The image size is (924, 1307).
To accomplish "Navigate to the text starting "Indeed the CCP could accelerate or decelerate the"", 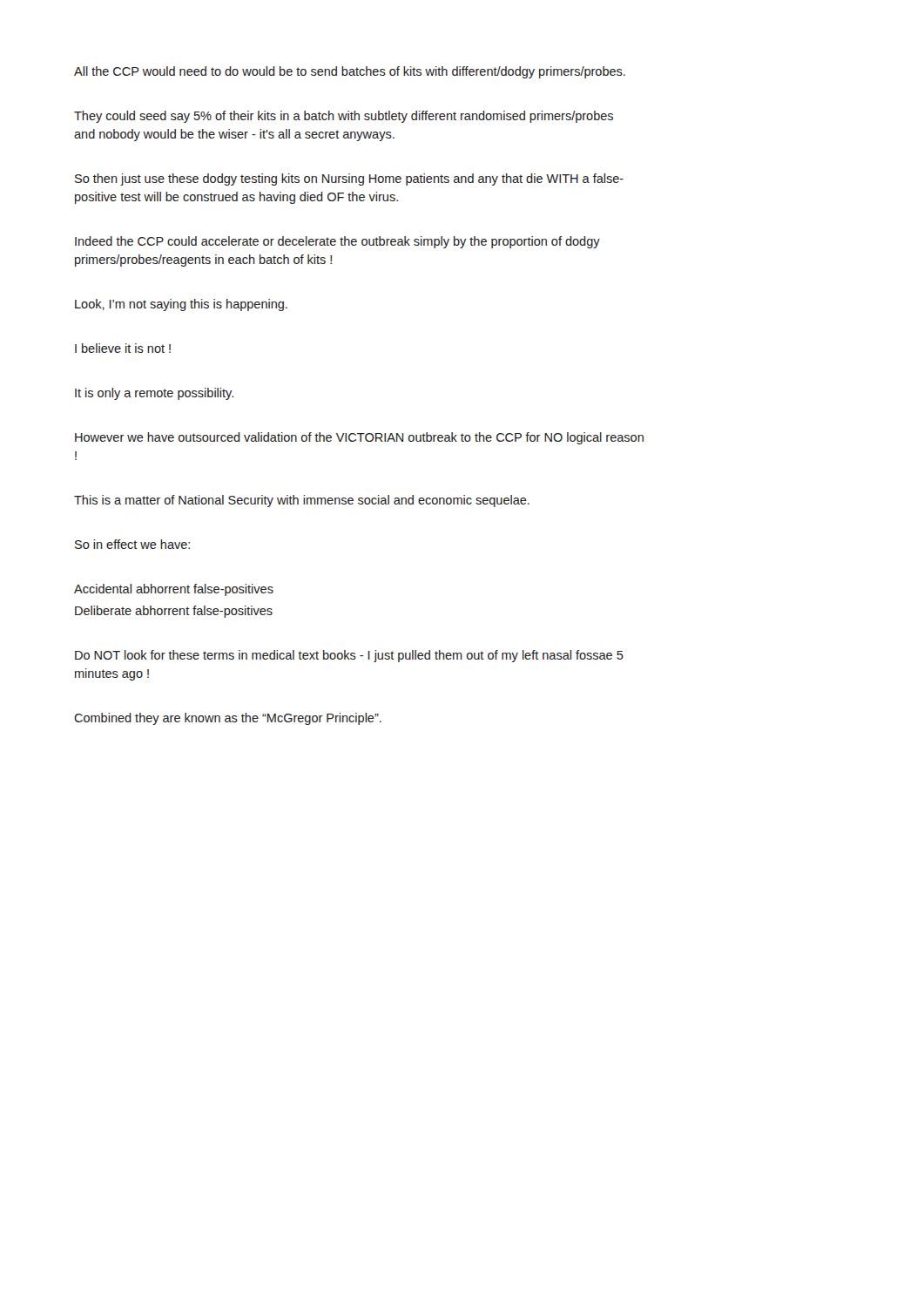I will pos(337,251).
